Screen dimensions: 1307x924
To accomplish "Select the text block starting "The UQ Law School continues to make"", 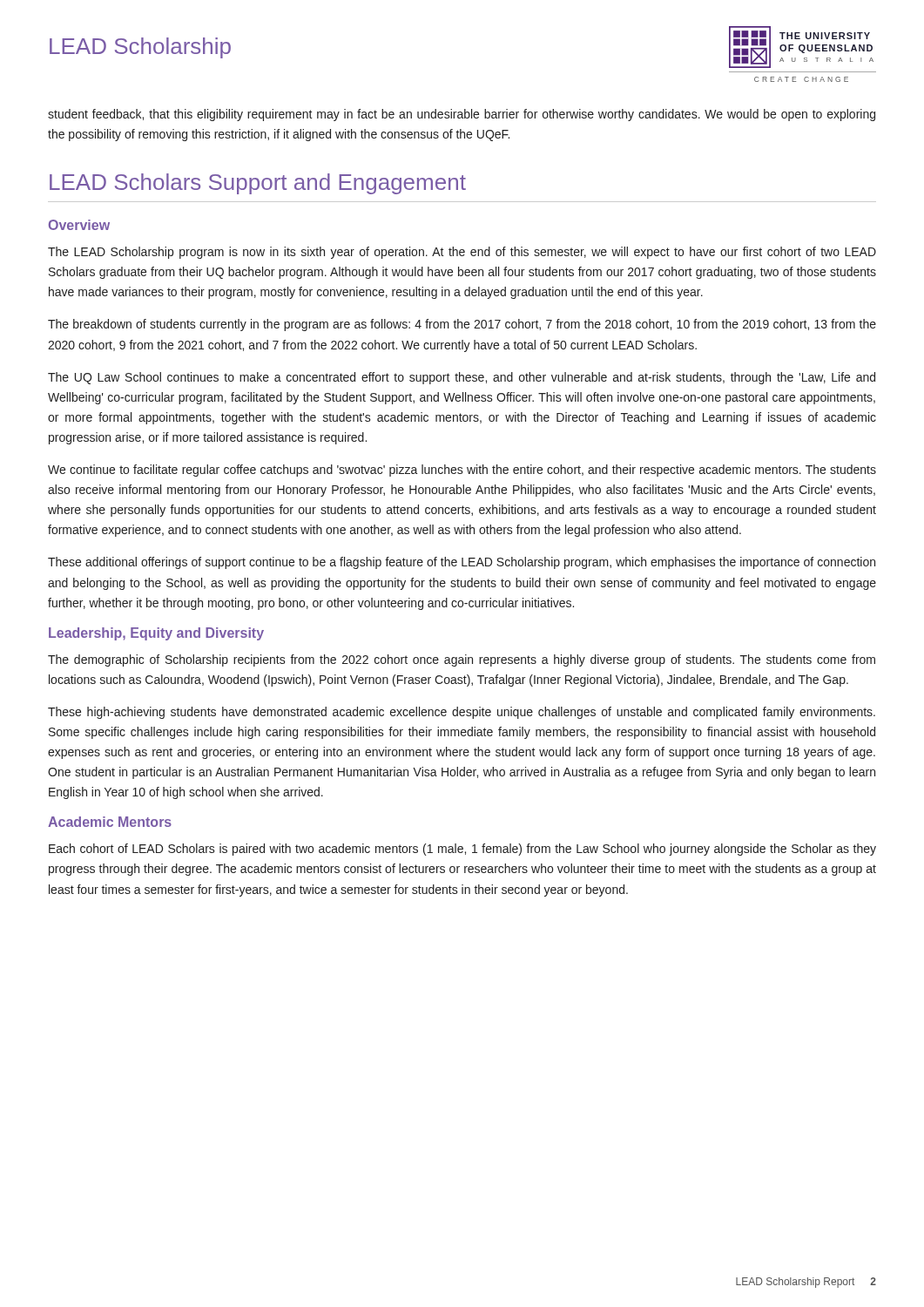I will point(462,408).
